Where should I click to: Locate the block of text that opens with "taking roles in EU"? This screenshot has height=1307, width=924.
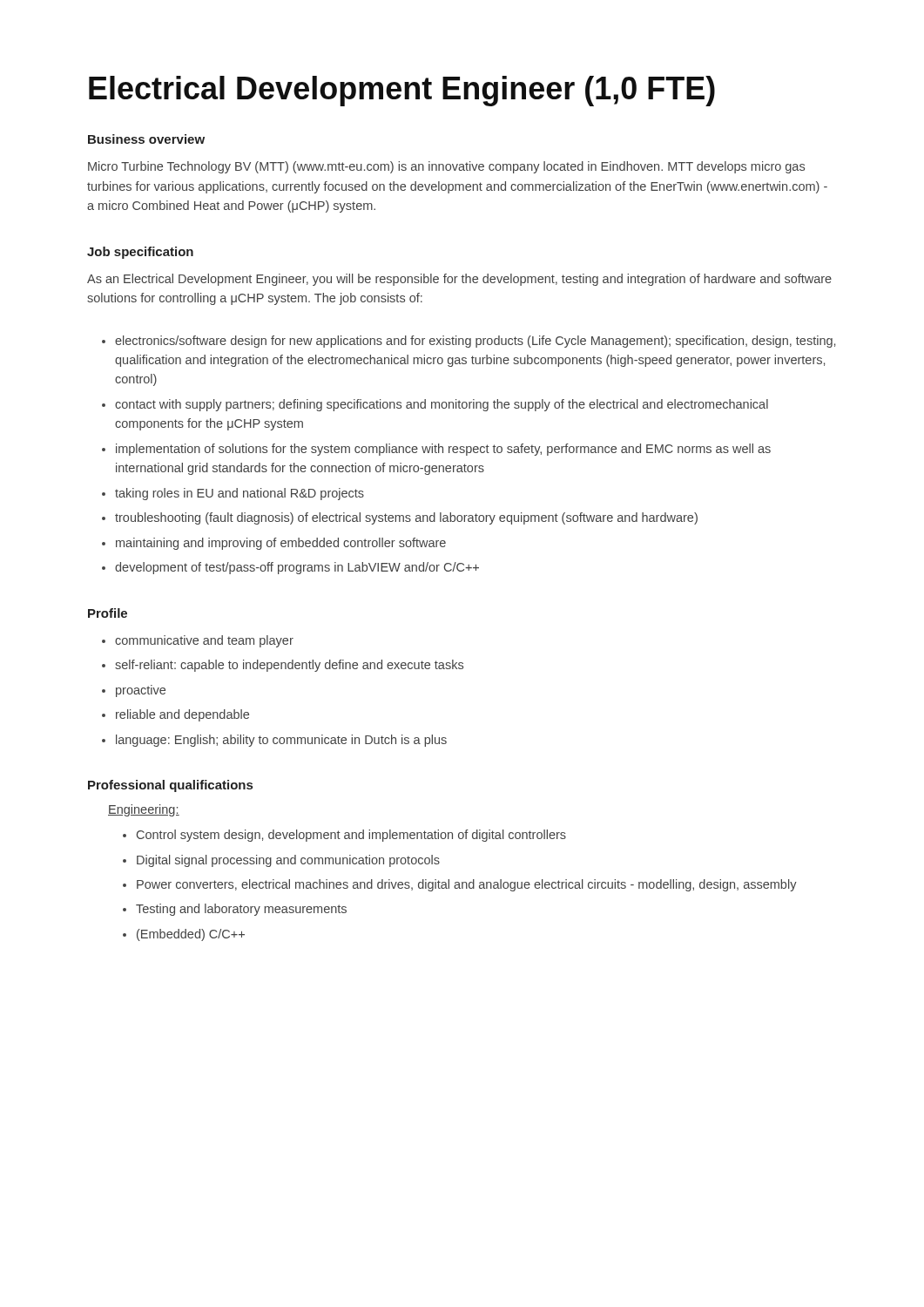(x=240, y=493)
